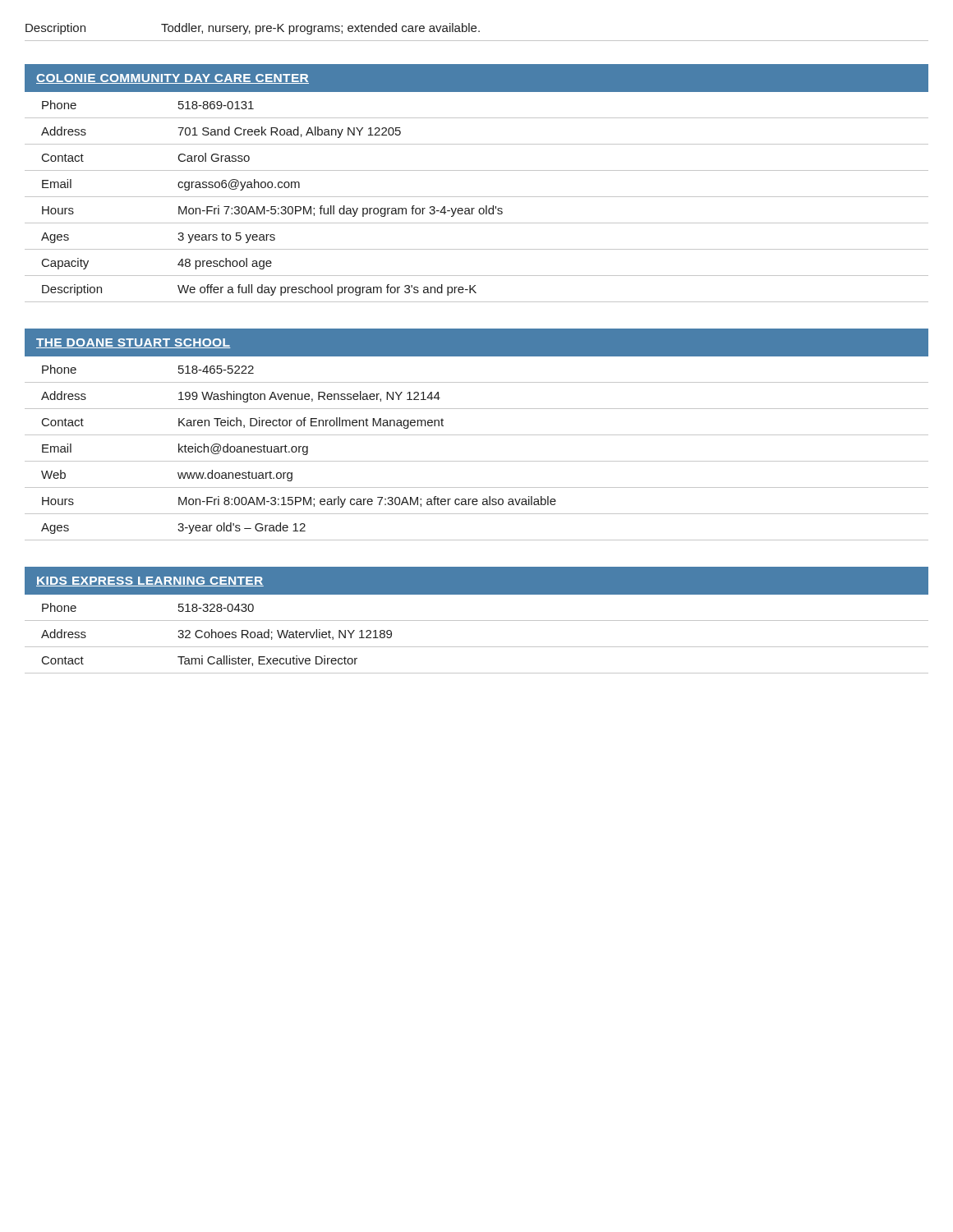Locate the table with the text "48 preschool age"

tap(476, 197)
